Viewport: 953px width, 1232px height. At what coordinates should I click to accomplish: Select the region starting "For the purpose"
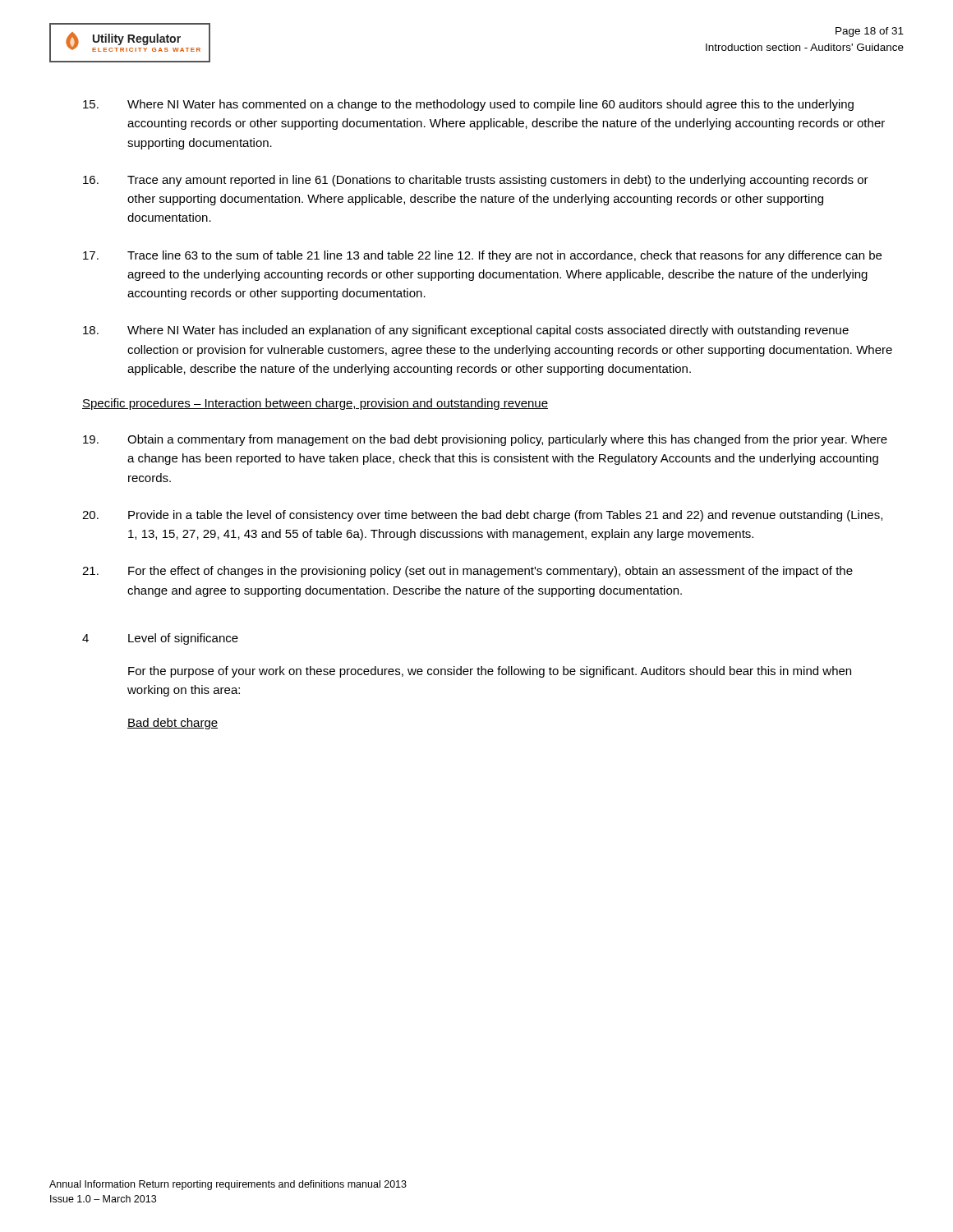tap(490, 680)
